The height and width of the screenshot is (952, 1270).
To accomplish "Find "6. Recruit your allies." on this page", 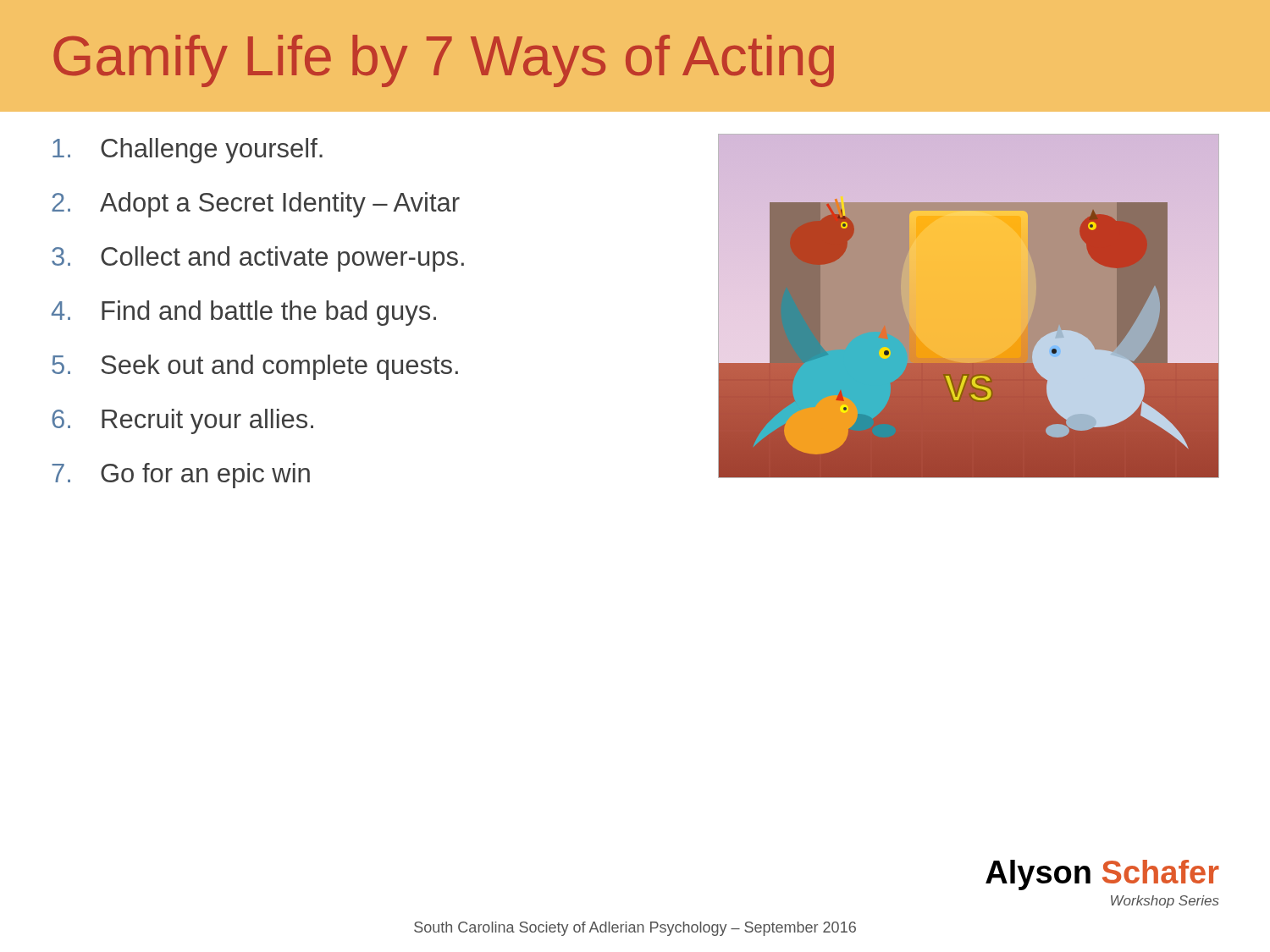I will point(183,420).
